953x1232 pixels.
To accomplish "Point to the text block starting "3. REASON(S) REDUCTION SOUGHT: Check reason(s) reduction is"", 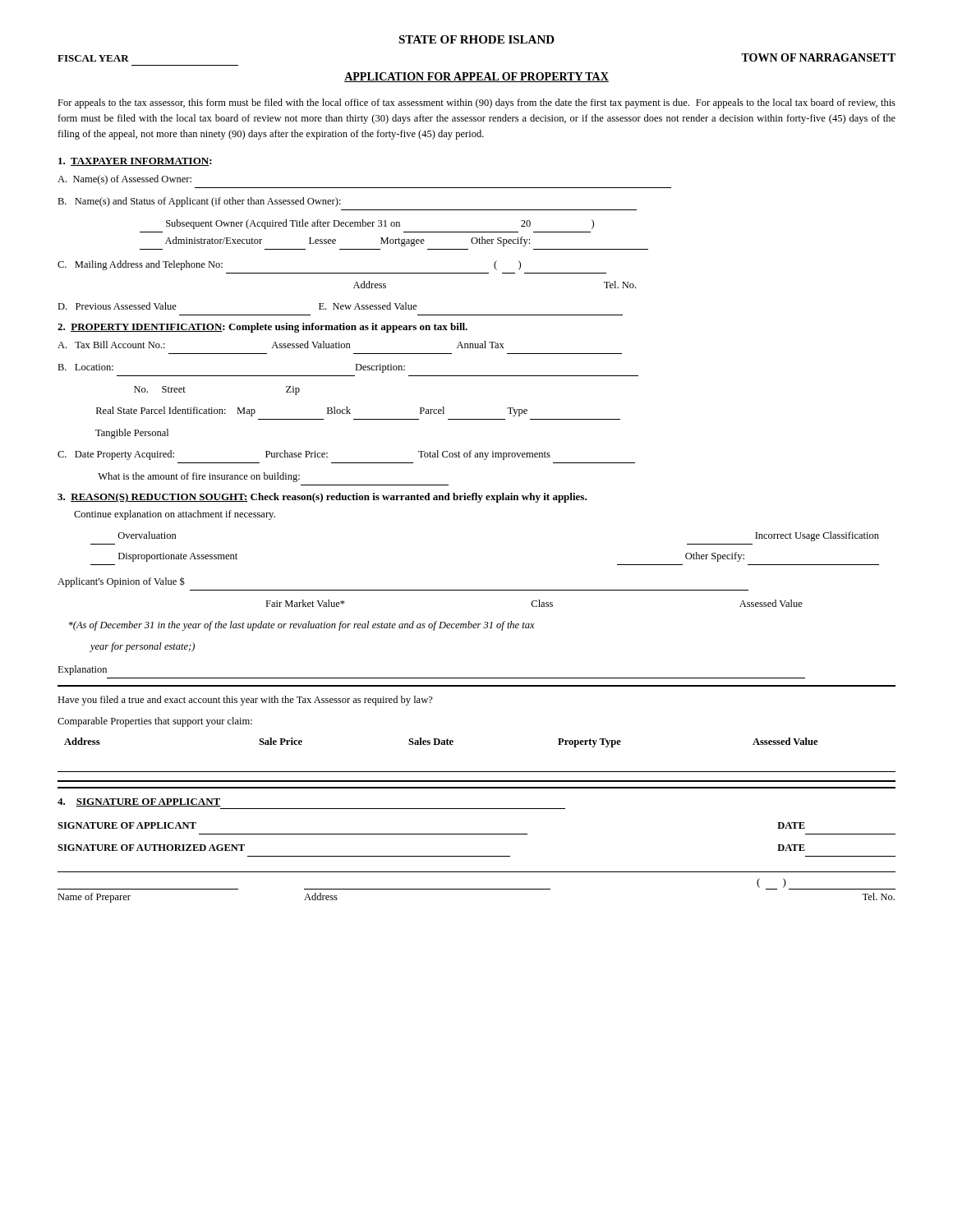I will (x=322, y=497).
